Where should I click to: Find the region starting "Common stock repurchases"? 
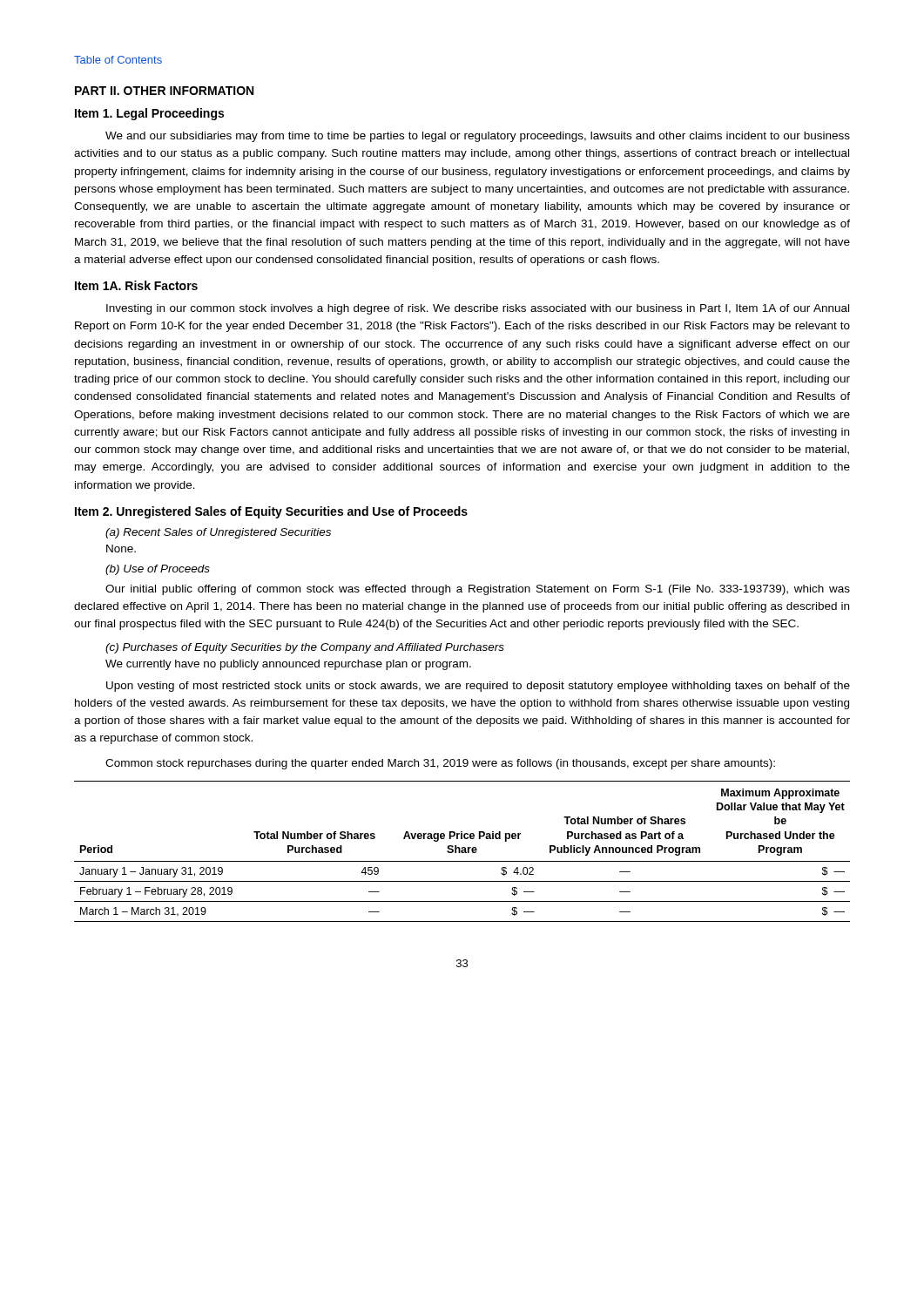441,762
